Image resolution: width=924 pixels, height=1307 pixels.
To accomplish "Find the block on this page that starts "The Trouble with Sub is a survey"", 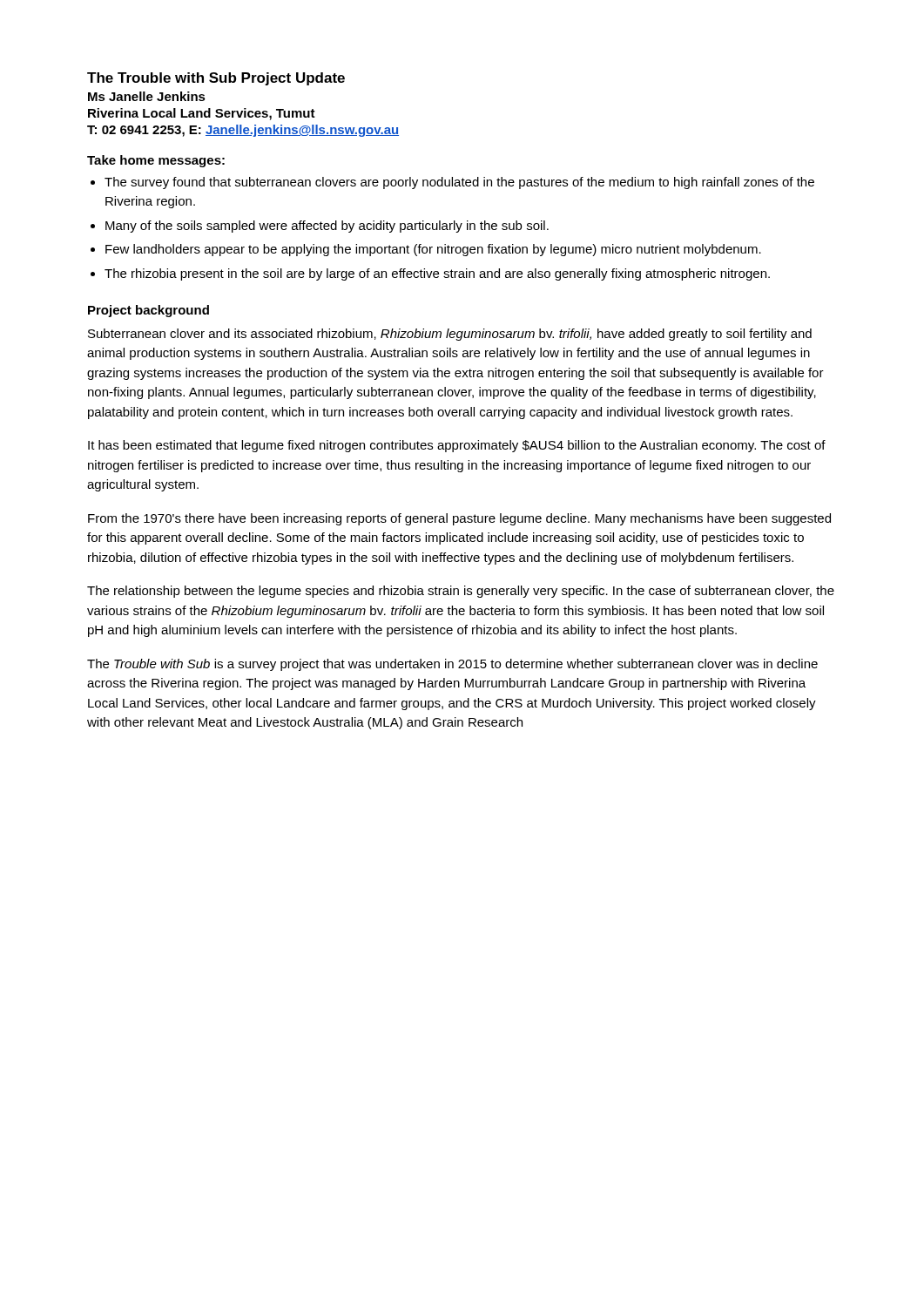I will pos(453,693).
